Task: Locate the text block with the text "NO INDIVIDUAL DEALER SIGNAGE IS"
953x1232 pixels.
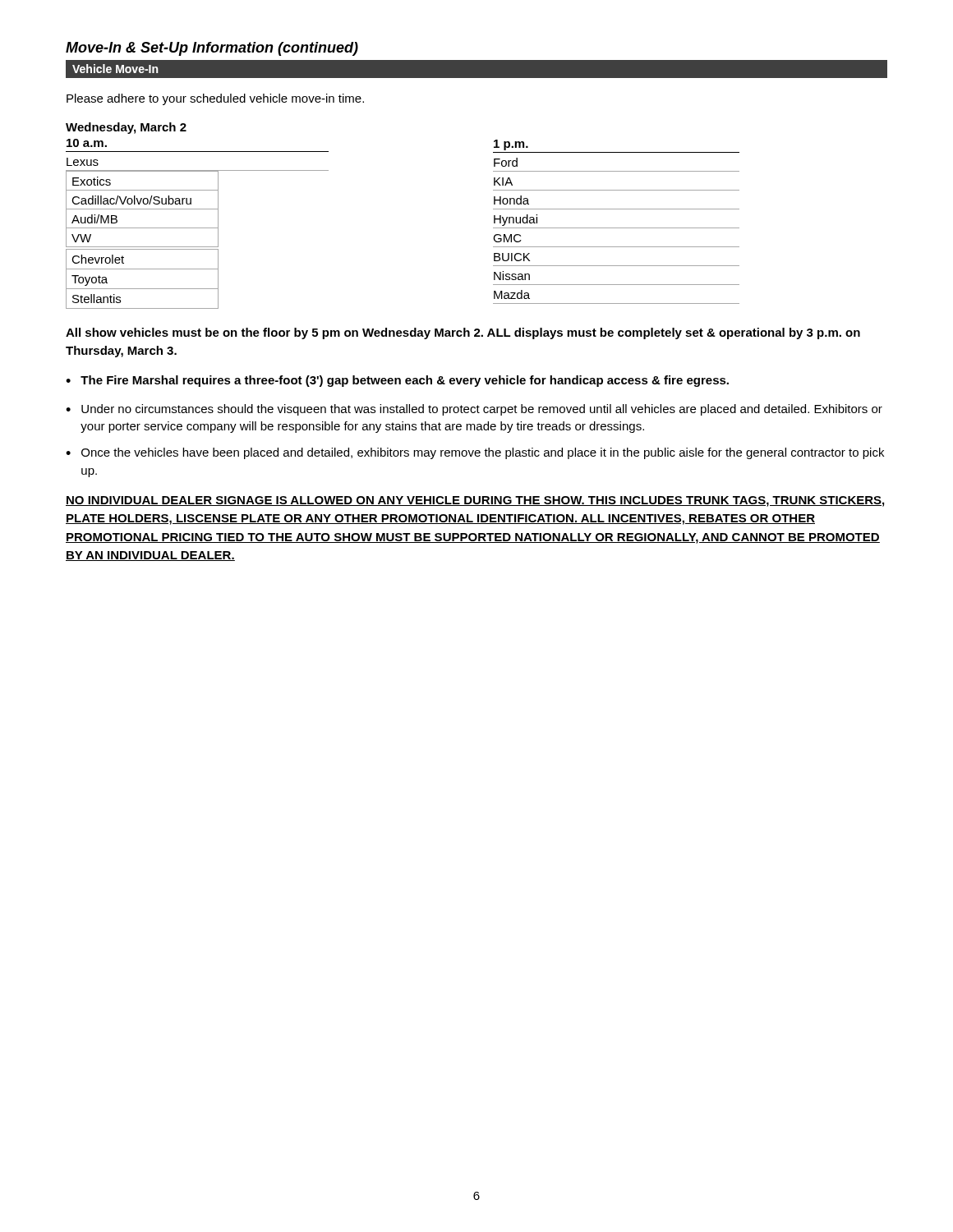Action: pos(475,527)
